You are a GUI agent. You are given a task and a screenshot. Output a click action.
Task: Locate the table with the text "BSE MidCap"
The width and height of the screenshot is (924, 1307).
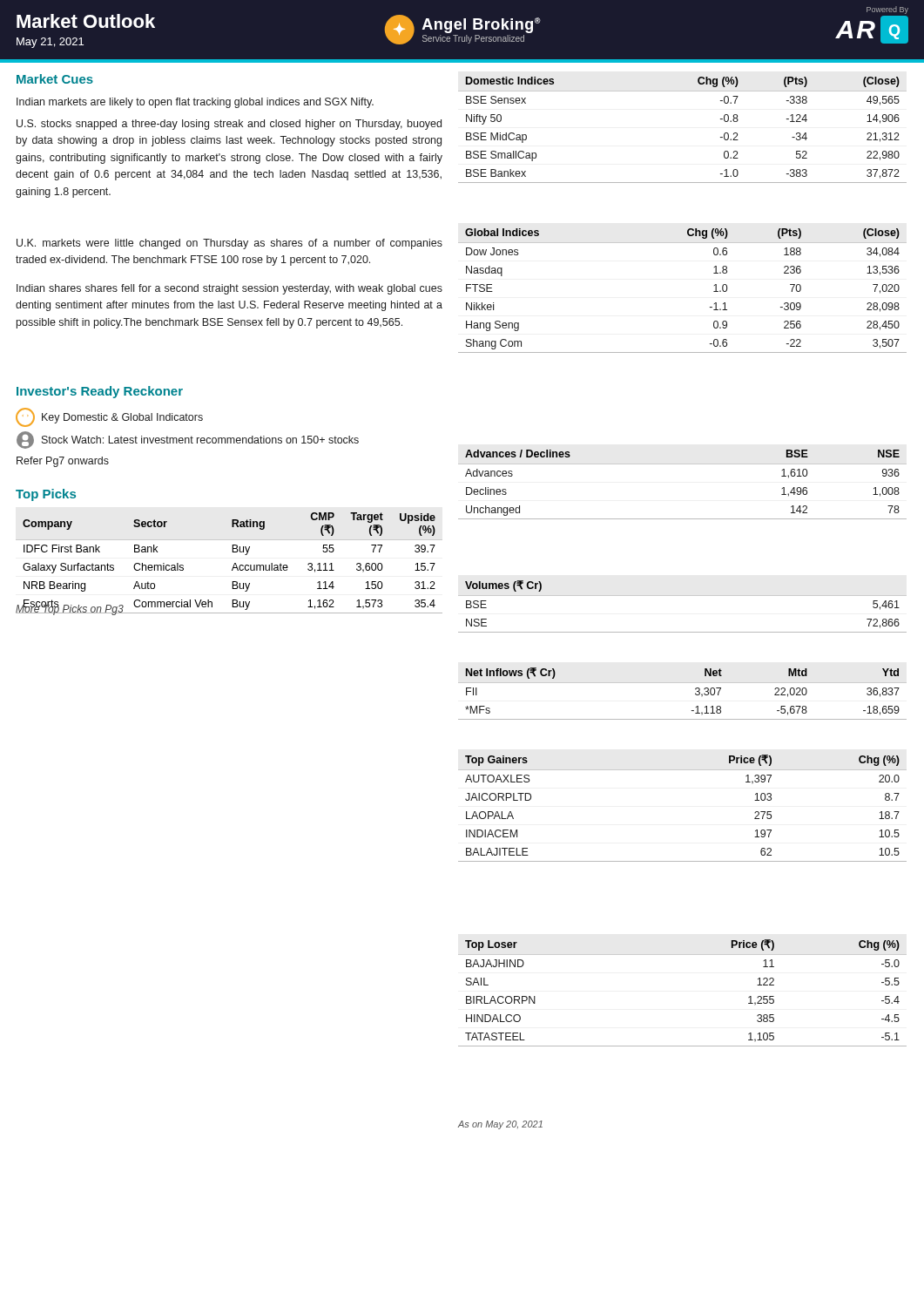[682, 133]
